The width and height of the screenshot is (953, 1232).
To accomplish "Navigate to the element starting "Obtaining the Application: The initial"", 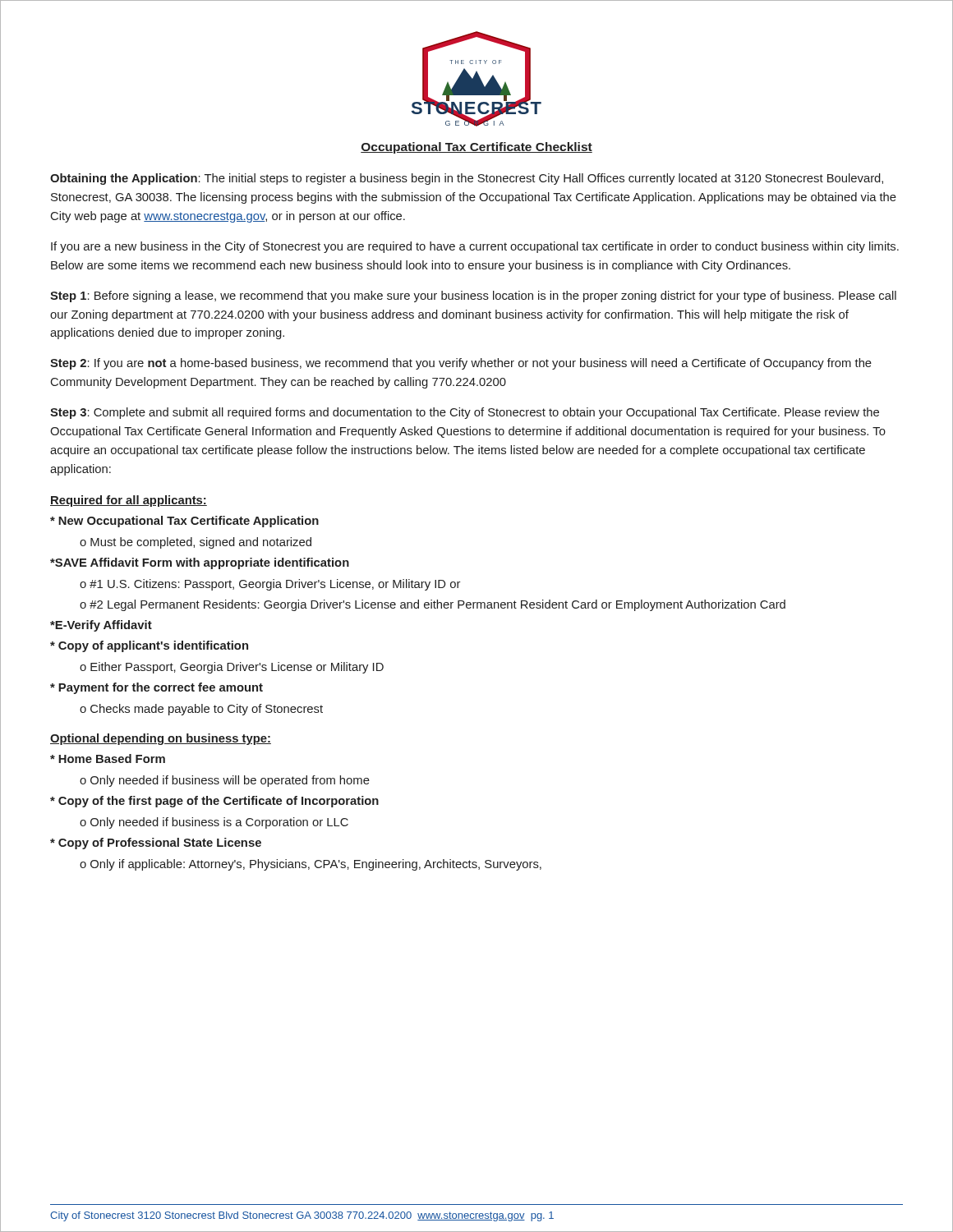I will [x=473, y=197].
